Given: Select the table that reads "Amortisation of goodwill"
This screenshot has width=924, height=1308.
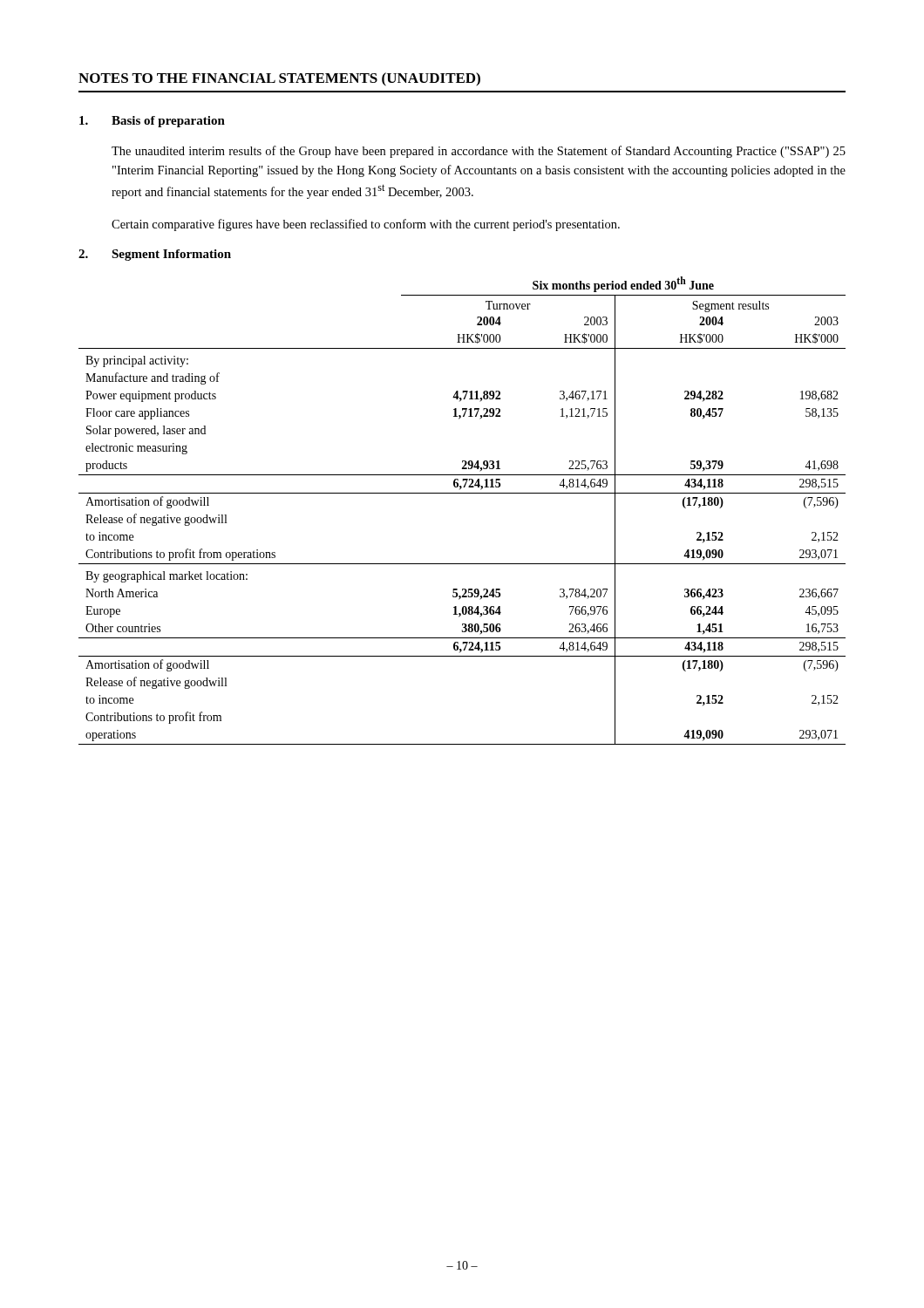Looking at the screenshot, I should 462,509.
